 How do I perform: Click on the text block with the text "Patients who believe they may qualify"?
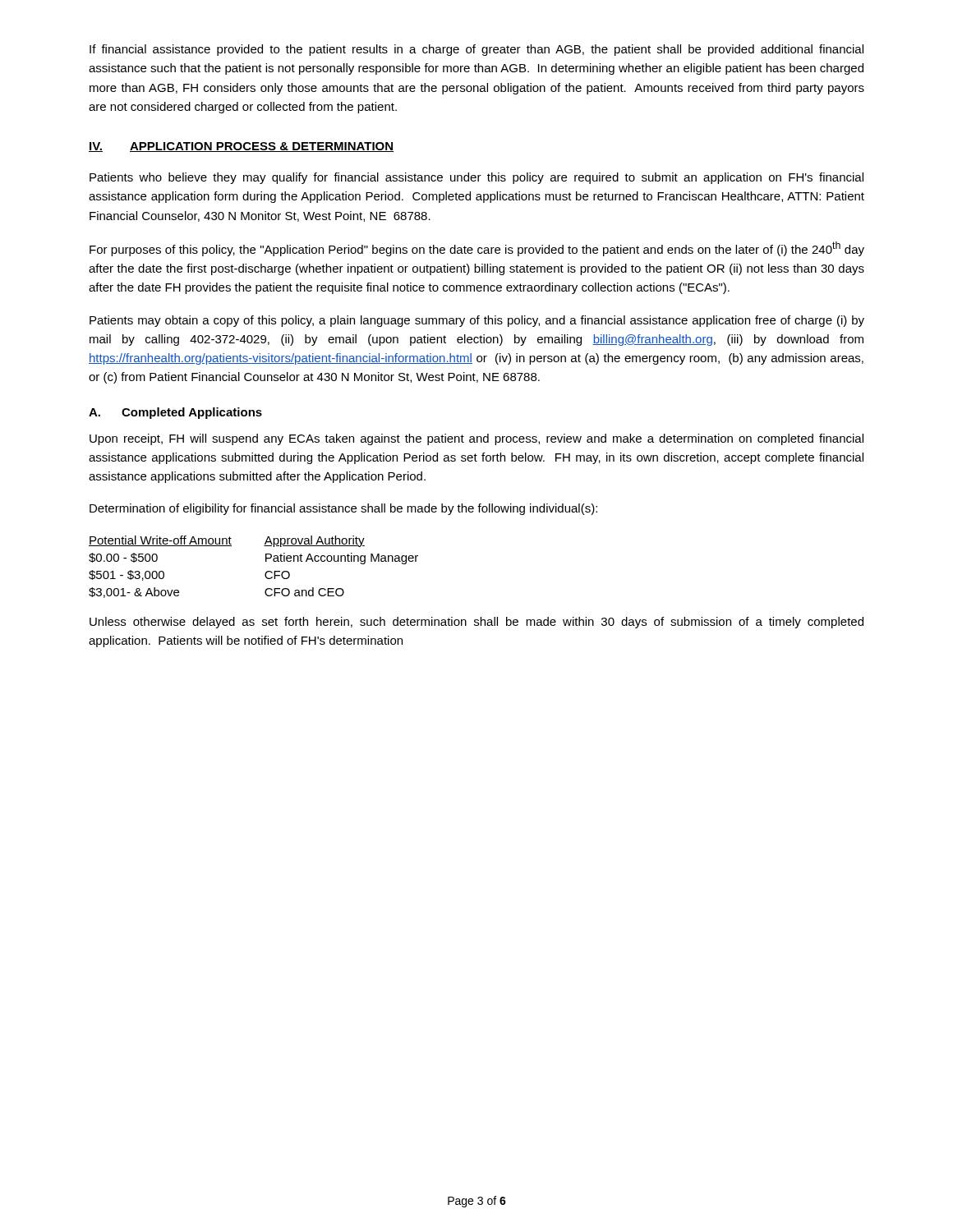pyautogui.click(x=476, y=196)
